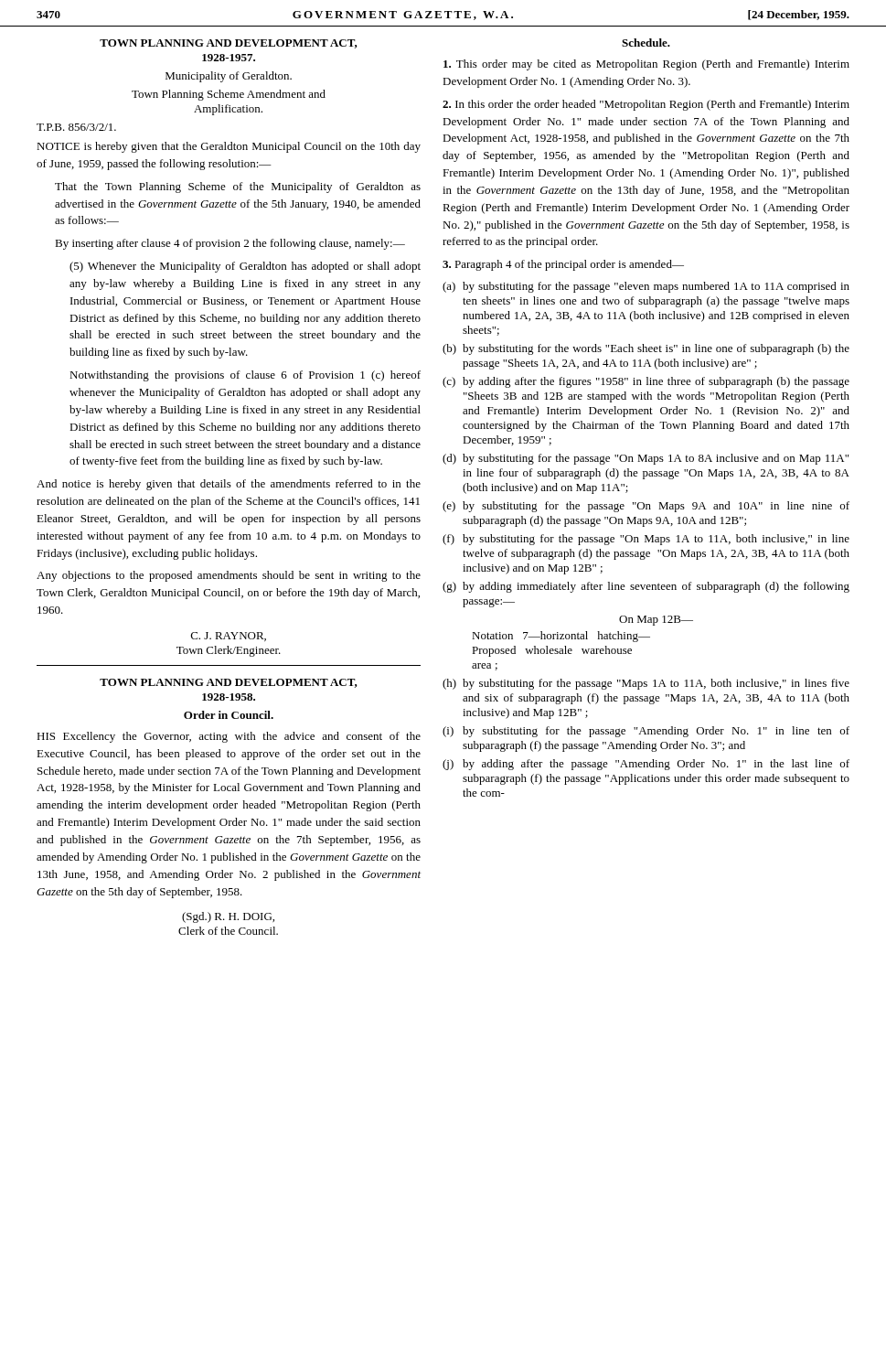
Task: Click on the list item that says "(a) by substituting"
Action: 646,308
